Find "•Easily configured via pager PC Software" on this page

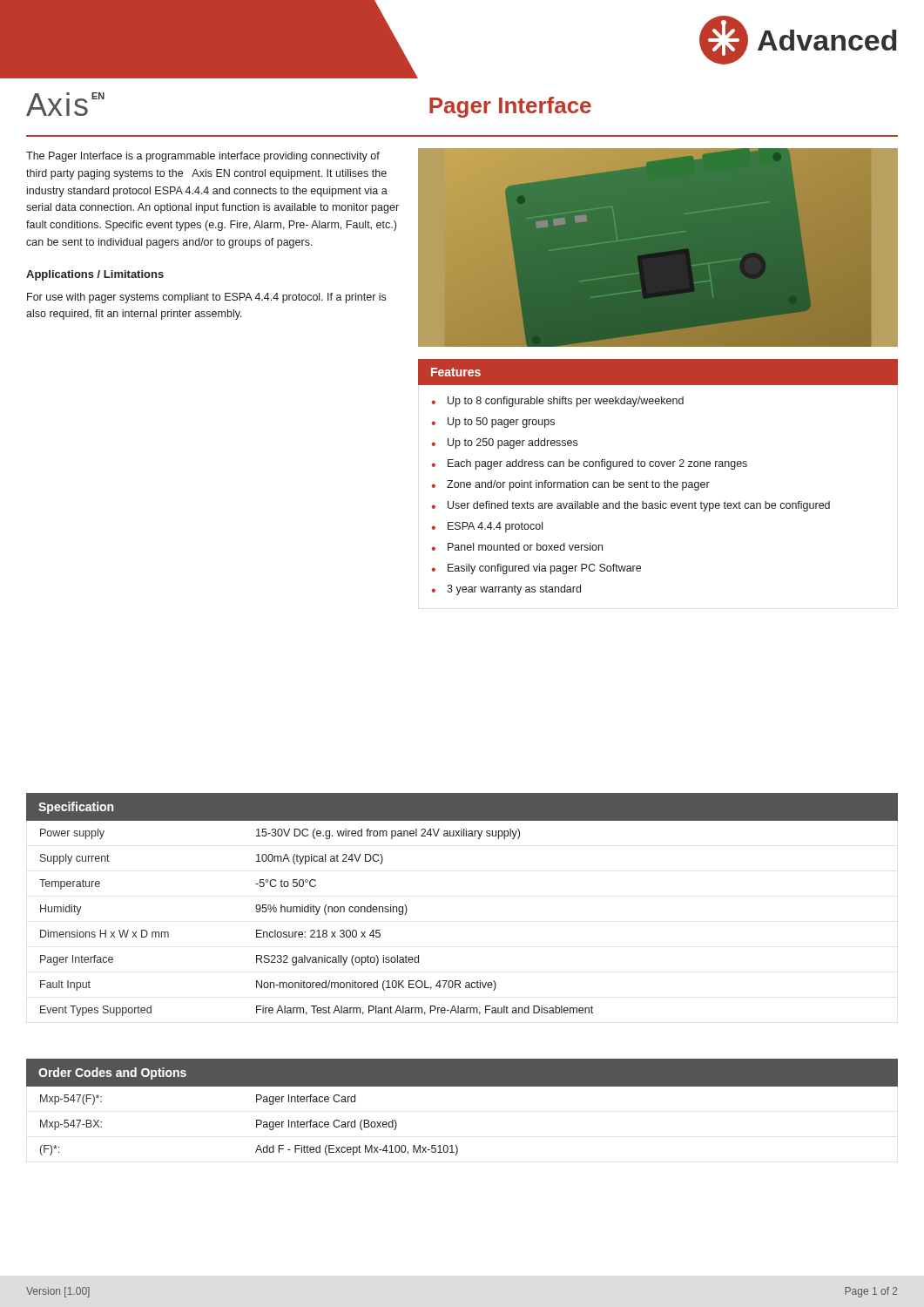[536, 569]
